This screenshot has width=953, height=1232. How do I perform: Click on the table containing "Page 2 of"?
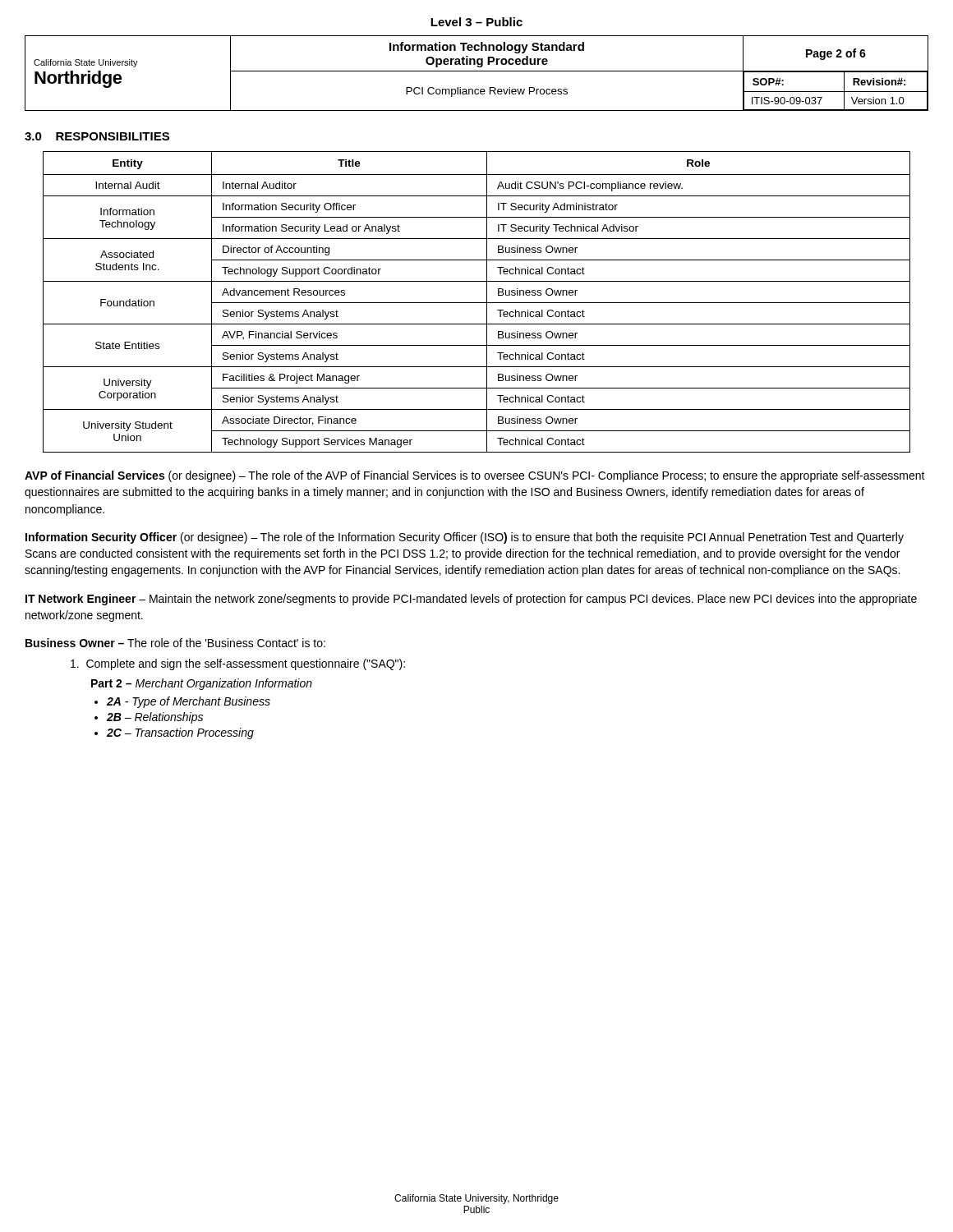(476, 73)
